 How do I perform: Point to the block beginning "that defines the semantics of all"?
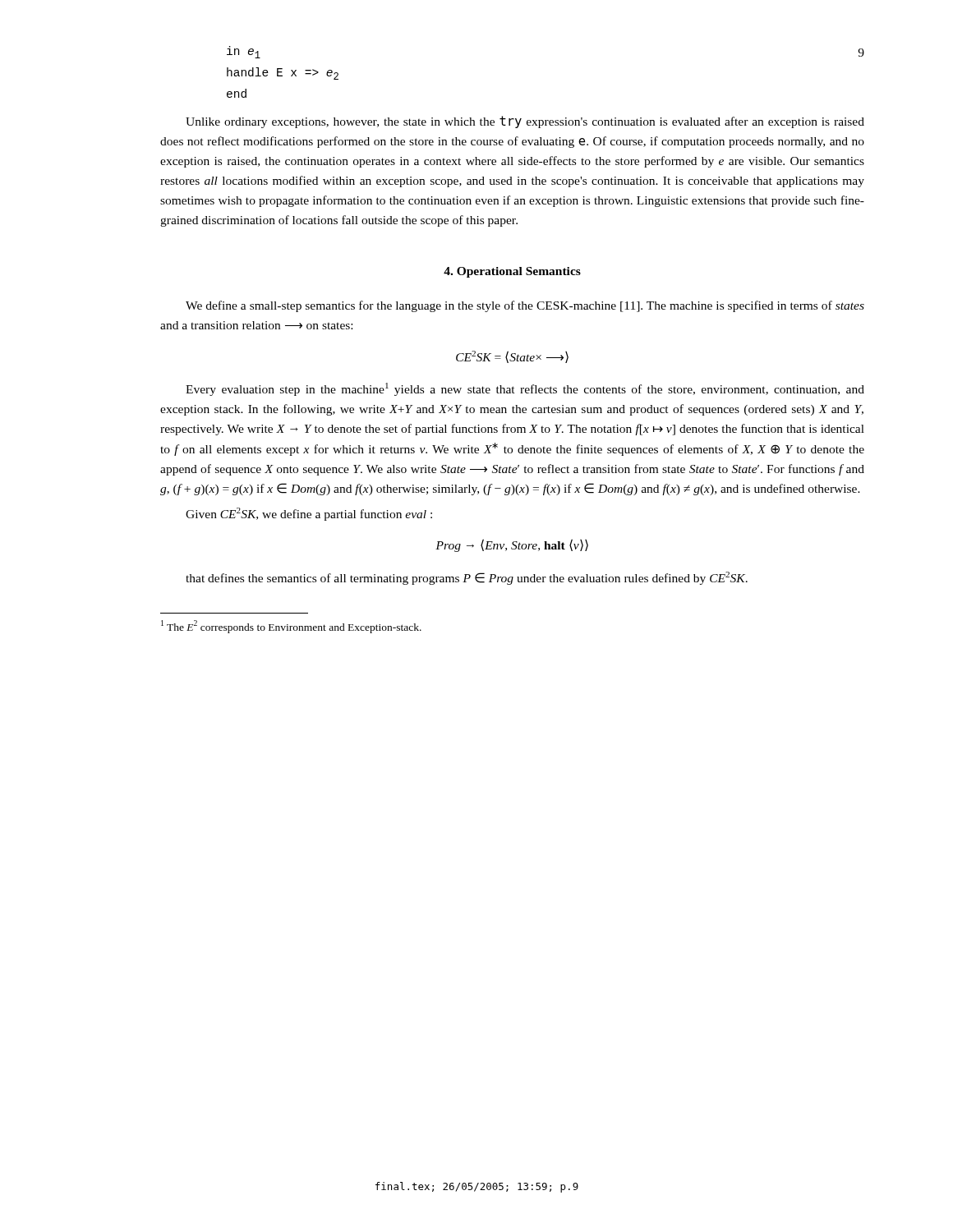[467, 577]
